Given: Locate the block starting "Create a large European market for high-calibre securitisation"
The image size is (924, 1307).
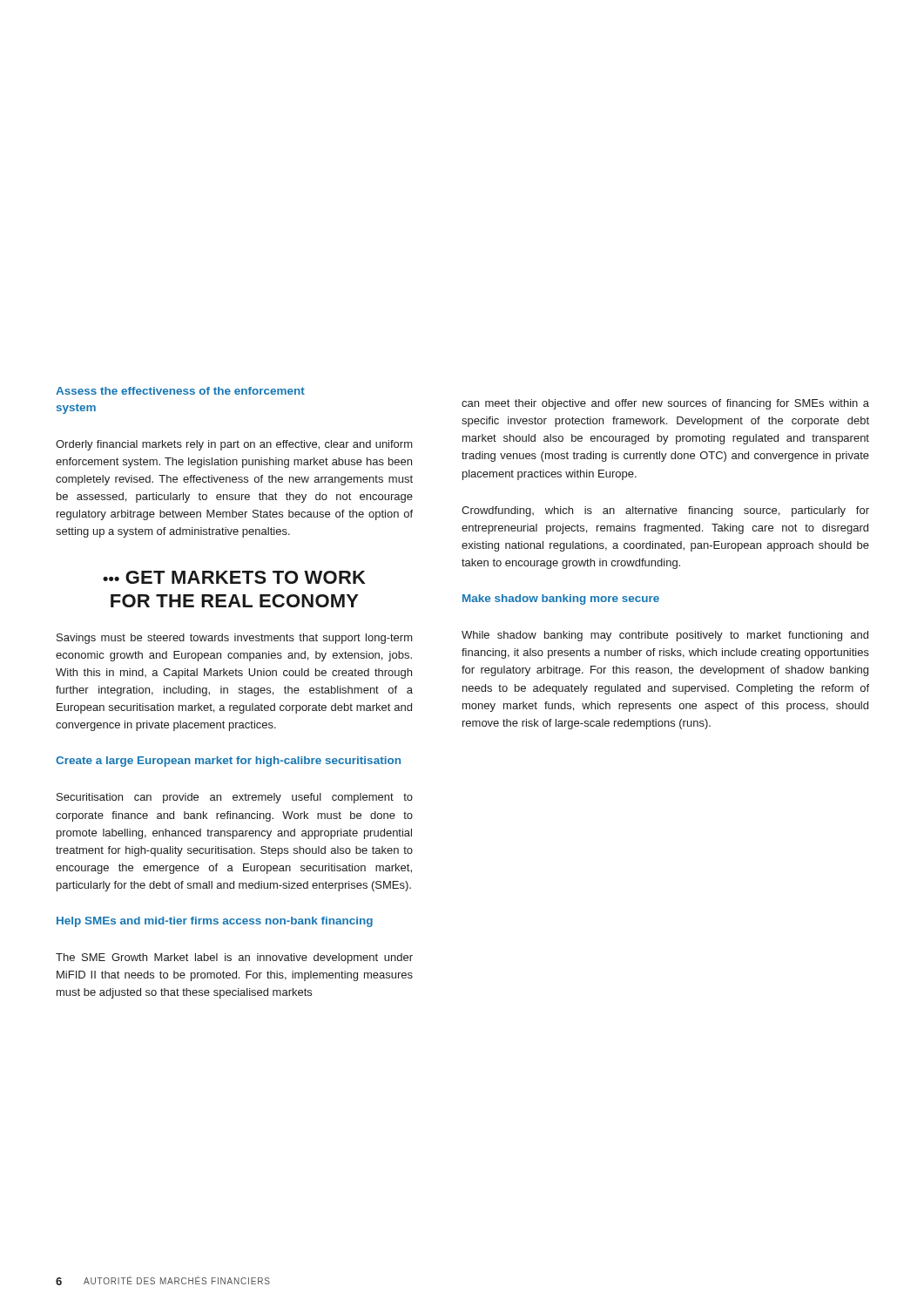Looking at the screenshot, I should pos(234,761).
